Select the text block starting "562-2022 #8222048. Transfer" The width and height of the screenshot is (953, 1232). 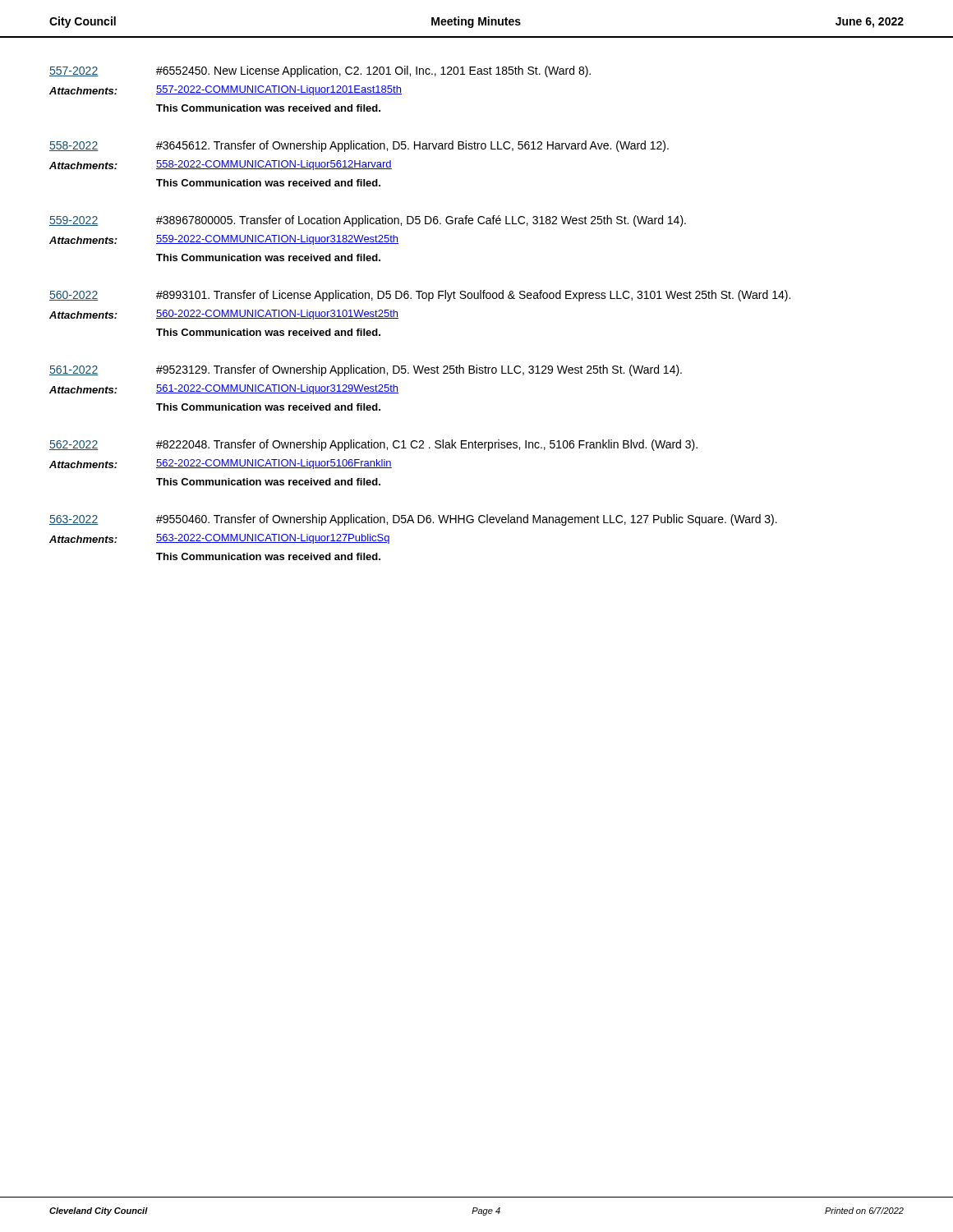point(476,445)
